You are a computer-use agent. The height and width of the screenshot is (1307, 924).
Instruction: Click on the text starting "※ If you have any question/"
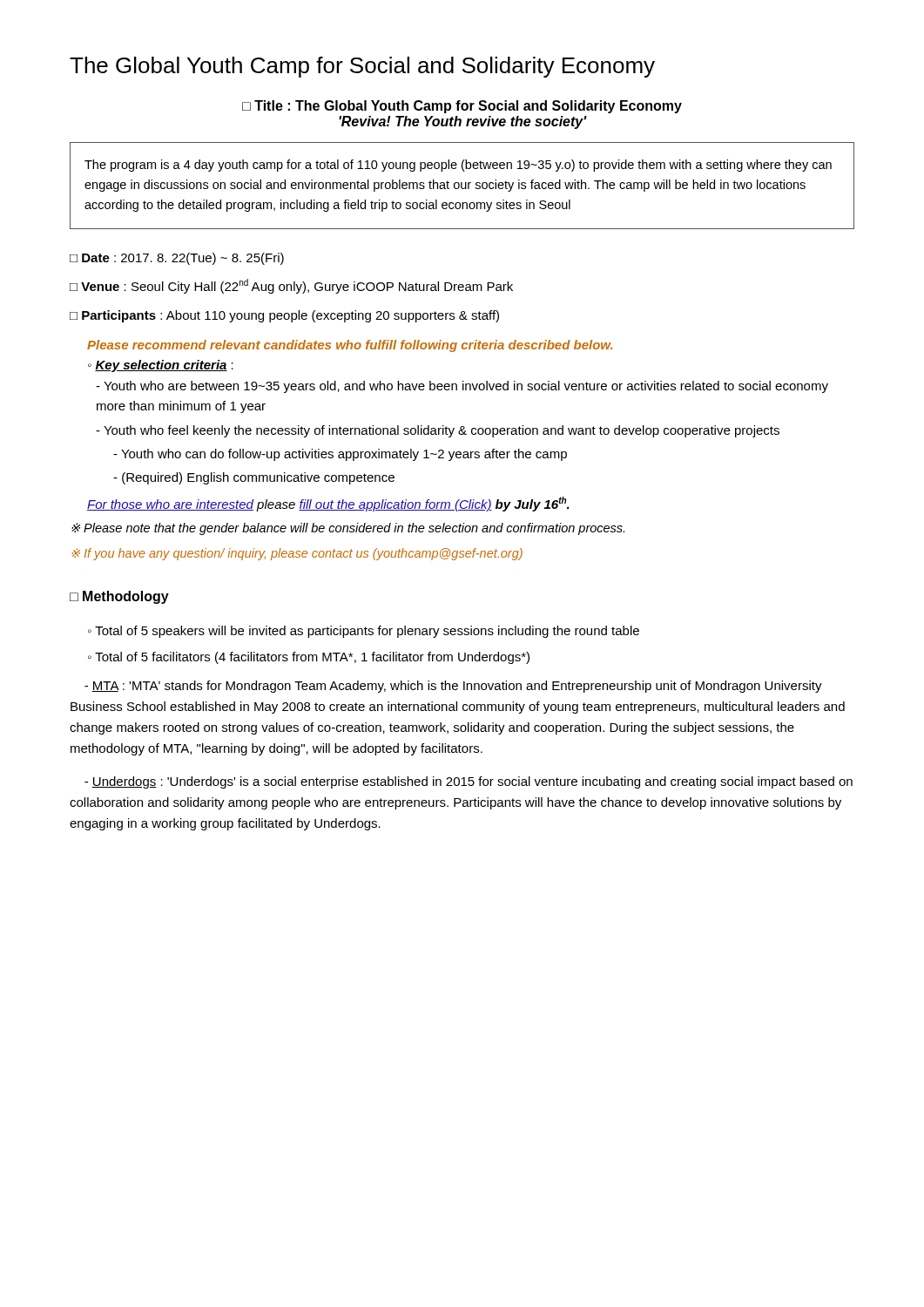click(462, 553)
